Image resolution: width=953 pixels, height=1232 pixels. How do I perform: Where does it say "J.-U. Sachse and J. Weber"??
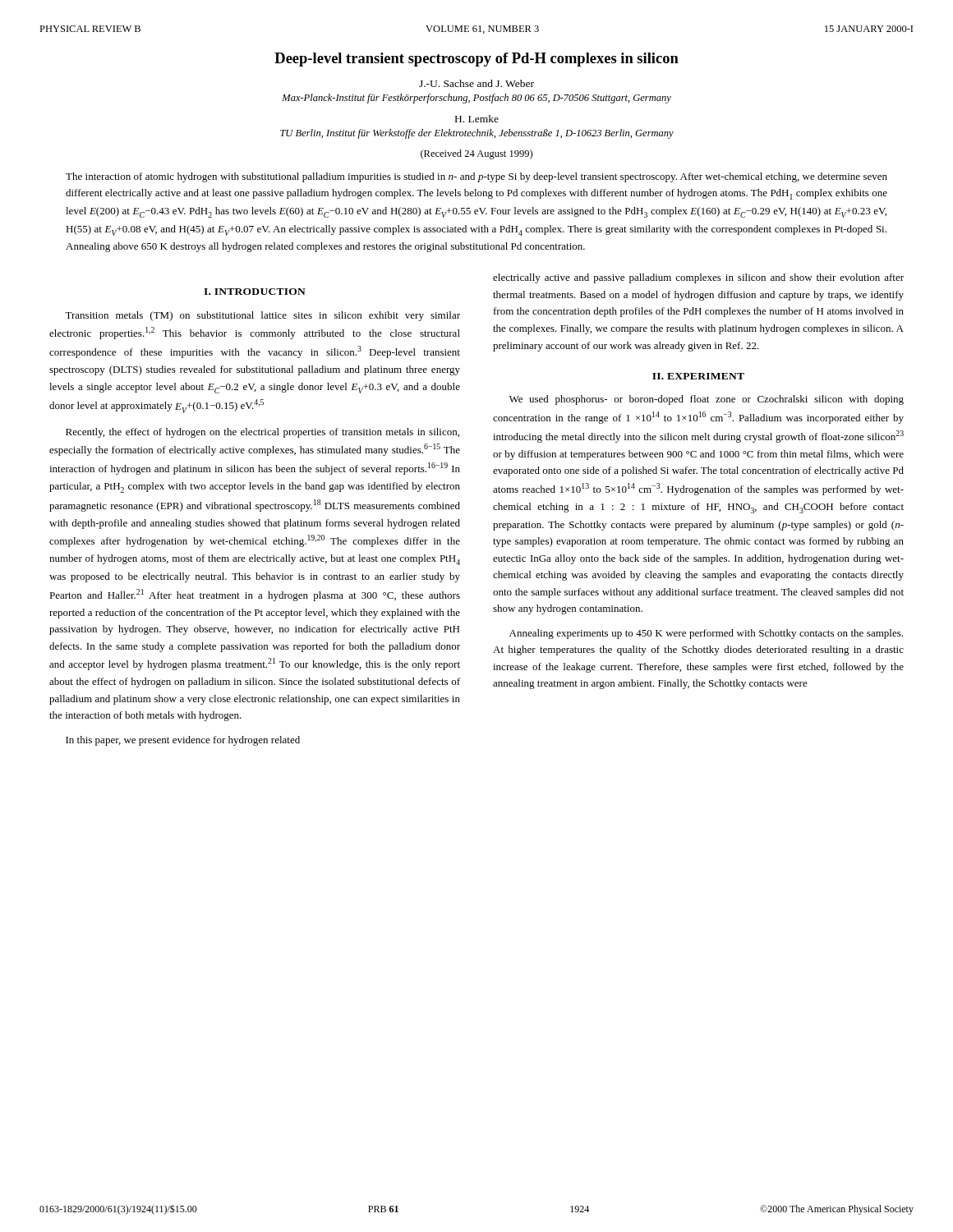(x=476, y=83)
